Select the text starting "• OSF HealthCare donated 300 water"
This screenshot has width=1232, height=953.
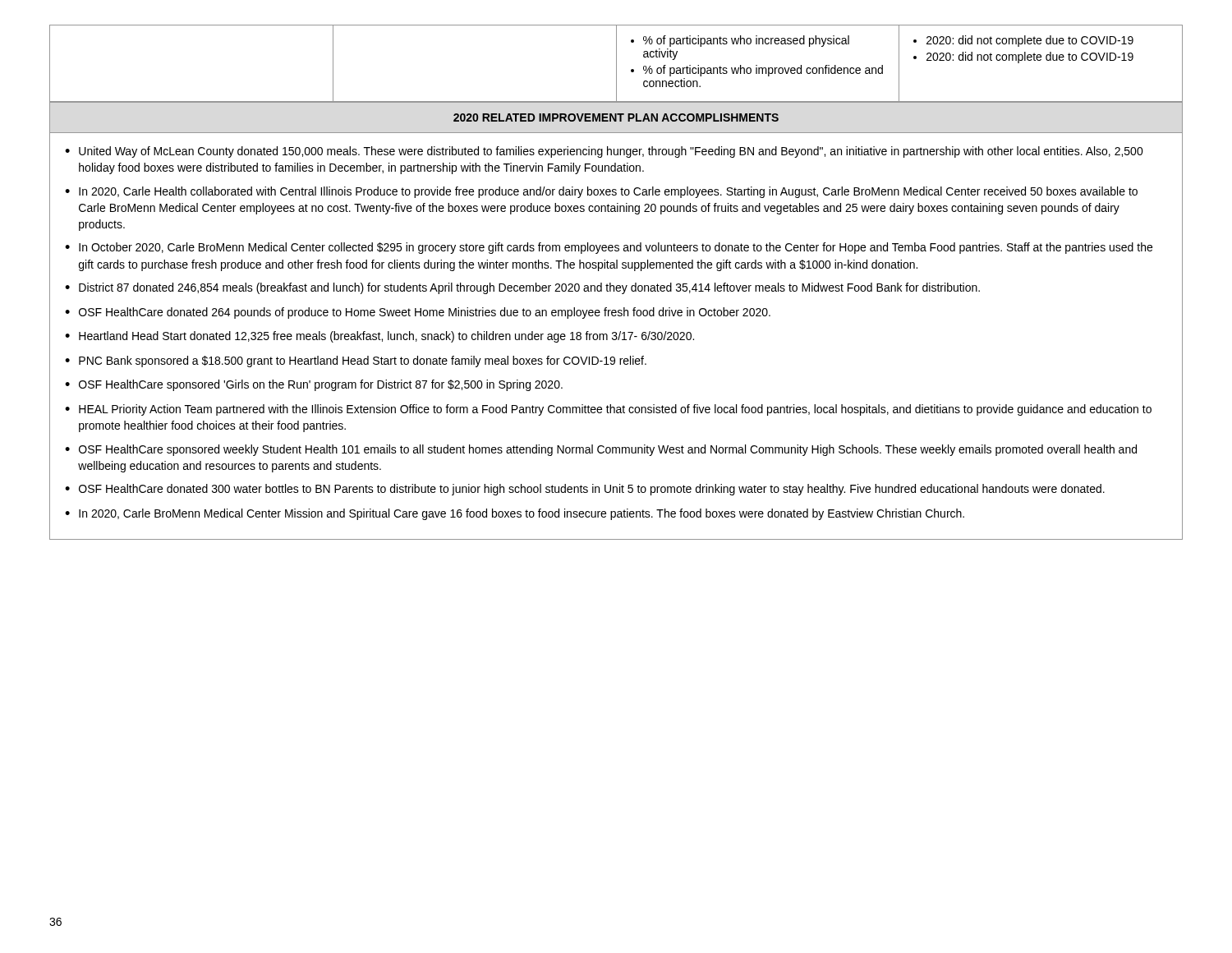(585, 490)
